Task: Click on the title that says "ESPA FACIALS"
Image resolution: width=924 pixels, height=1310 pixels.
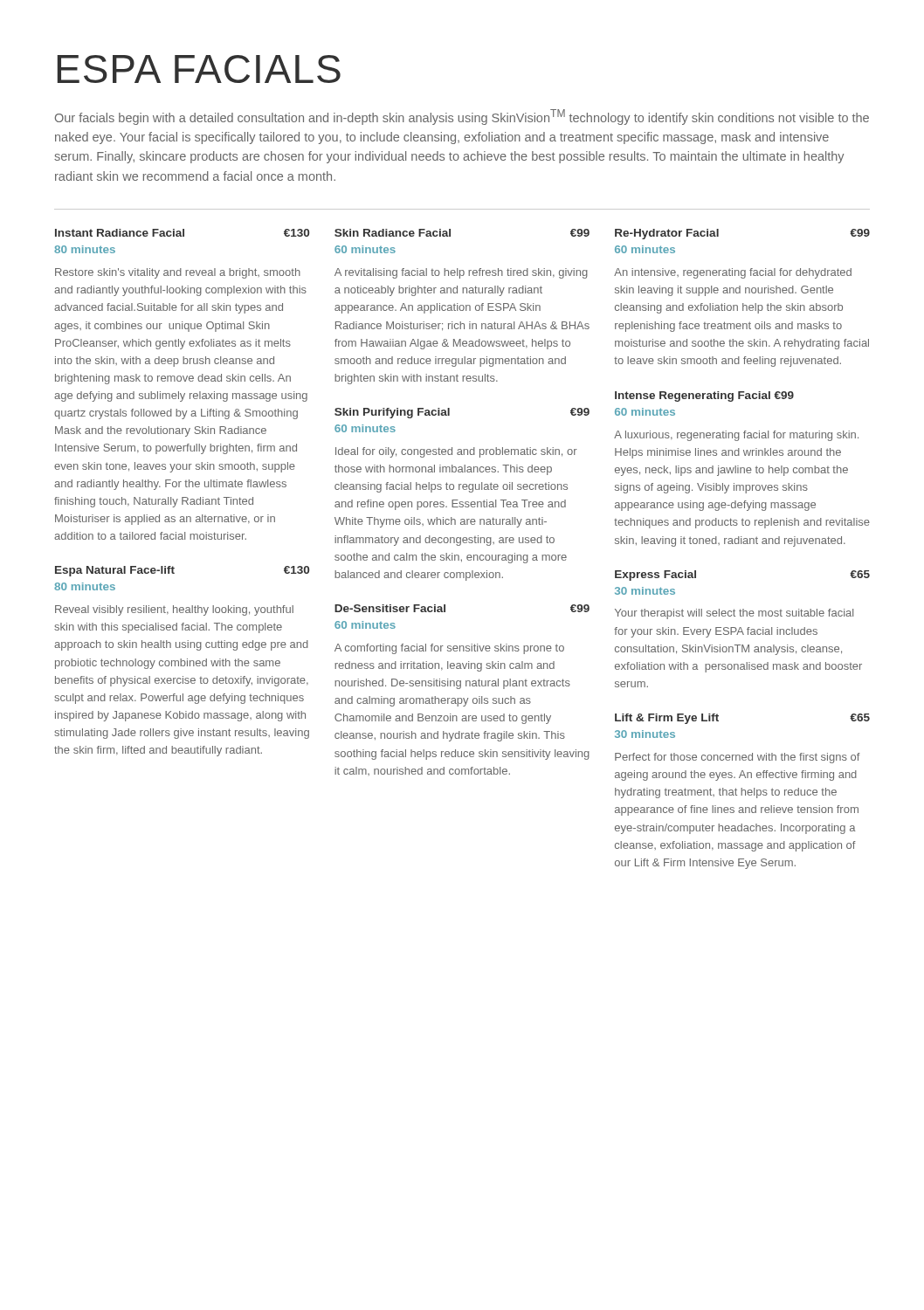Action: 199,69
